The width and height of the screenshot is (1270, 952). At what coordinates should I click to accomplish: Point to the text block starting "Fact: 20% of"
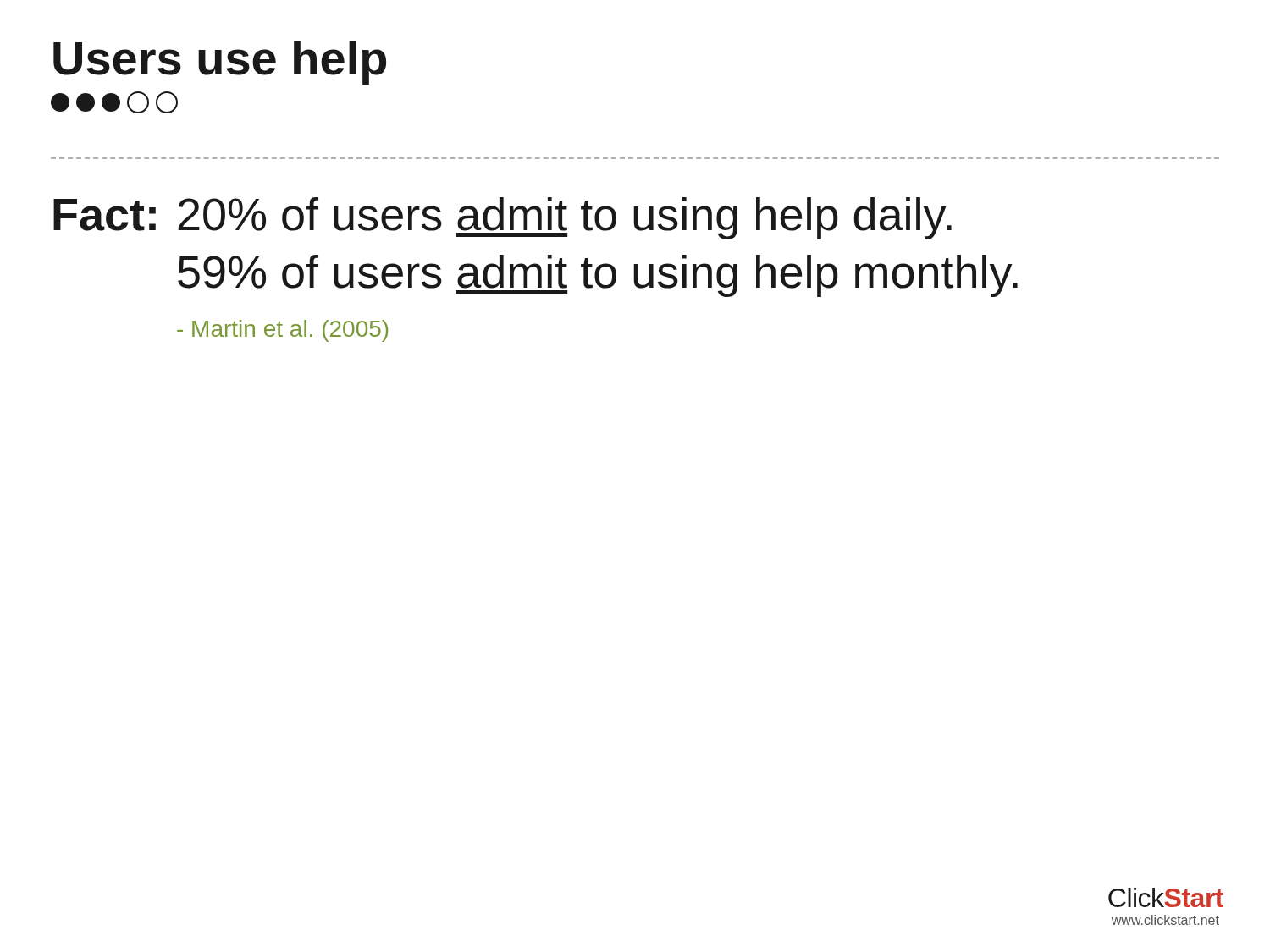coord(536,264)
